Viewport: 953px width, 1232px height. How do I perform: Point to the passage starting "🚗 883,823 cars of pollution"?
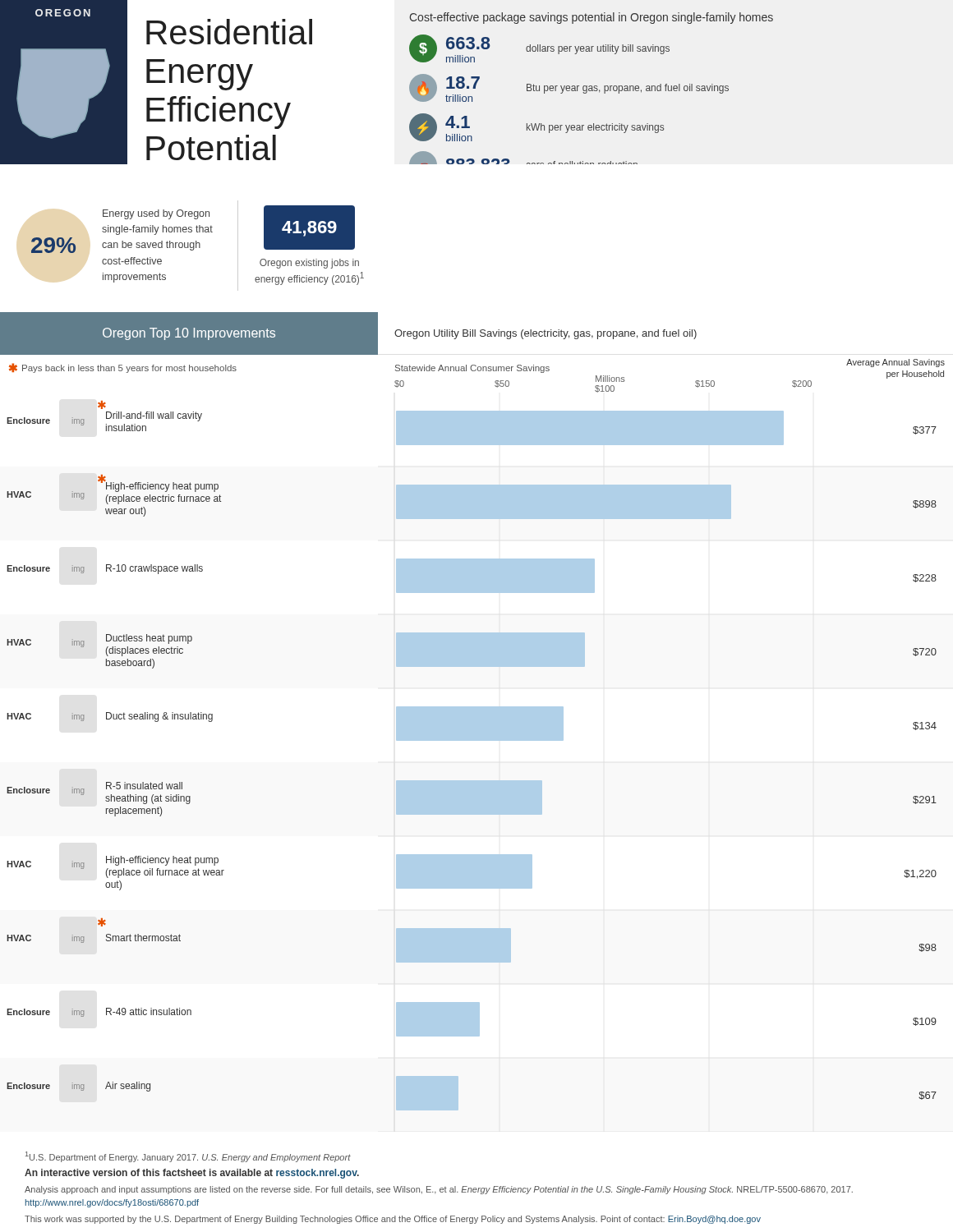click(524, 165)
